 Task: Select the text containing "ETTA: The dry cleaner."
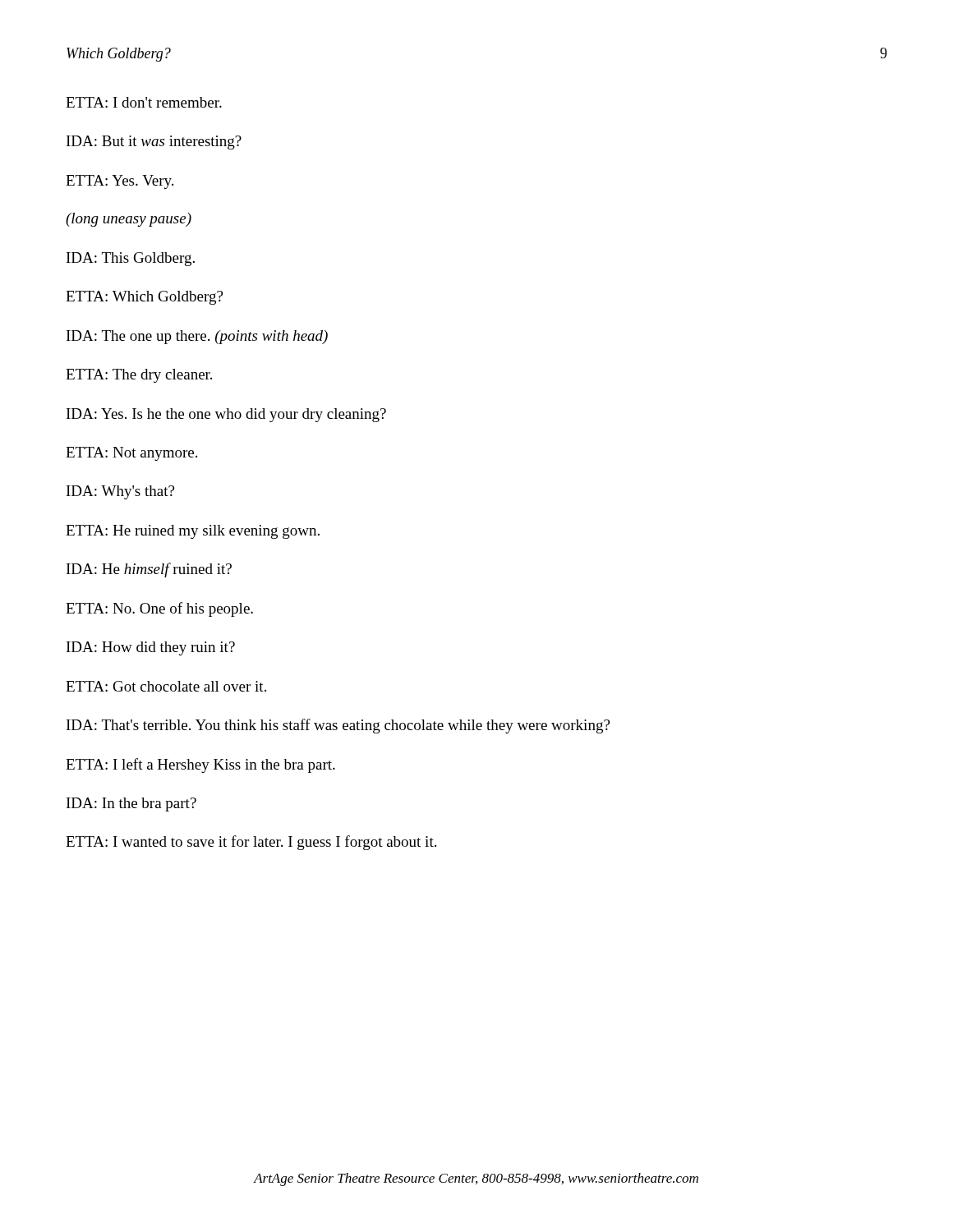click(x=140, y=374)
